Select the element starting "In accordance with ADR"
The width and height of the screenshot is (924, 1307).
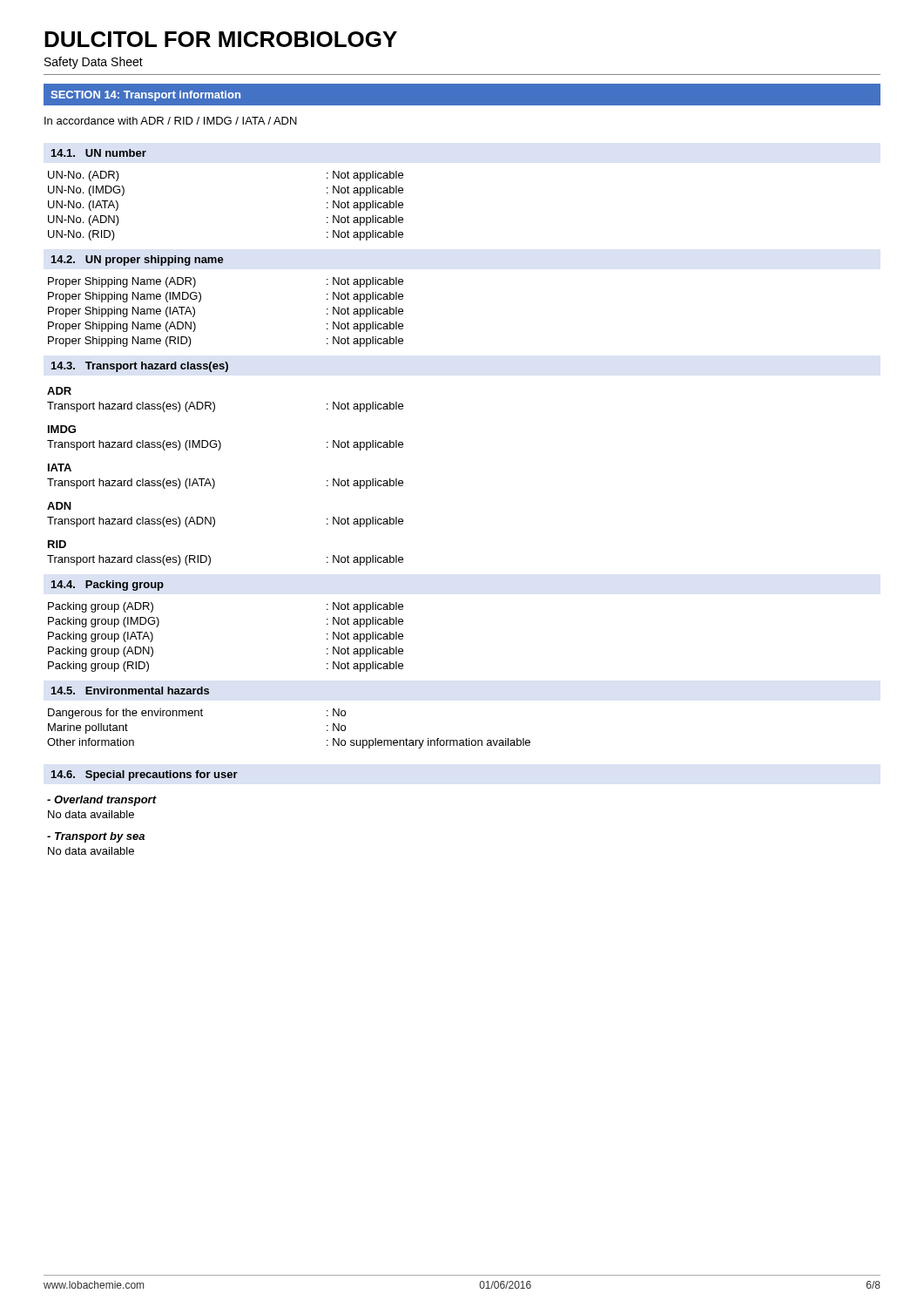pyautogui.click(x=170, y=121)
